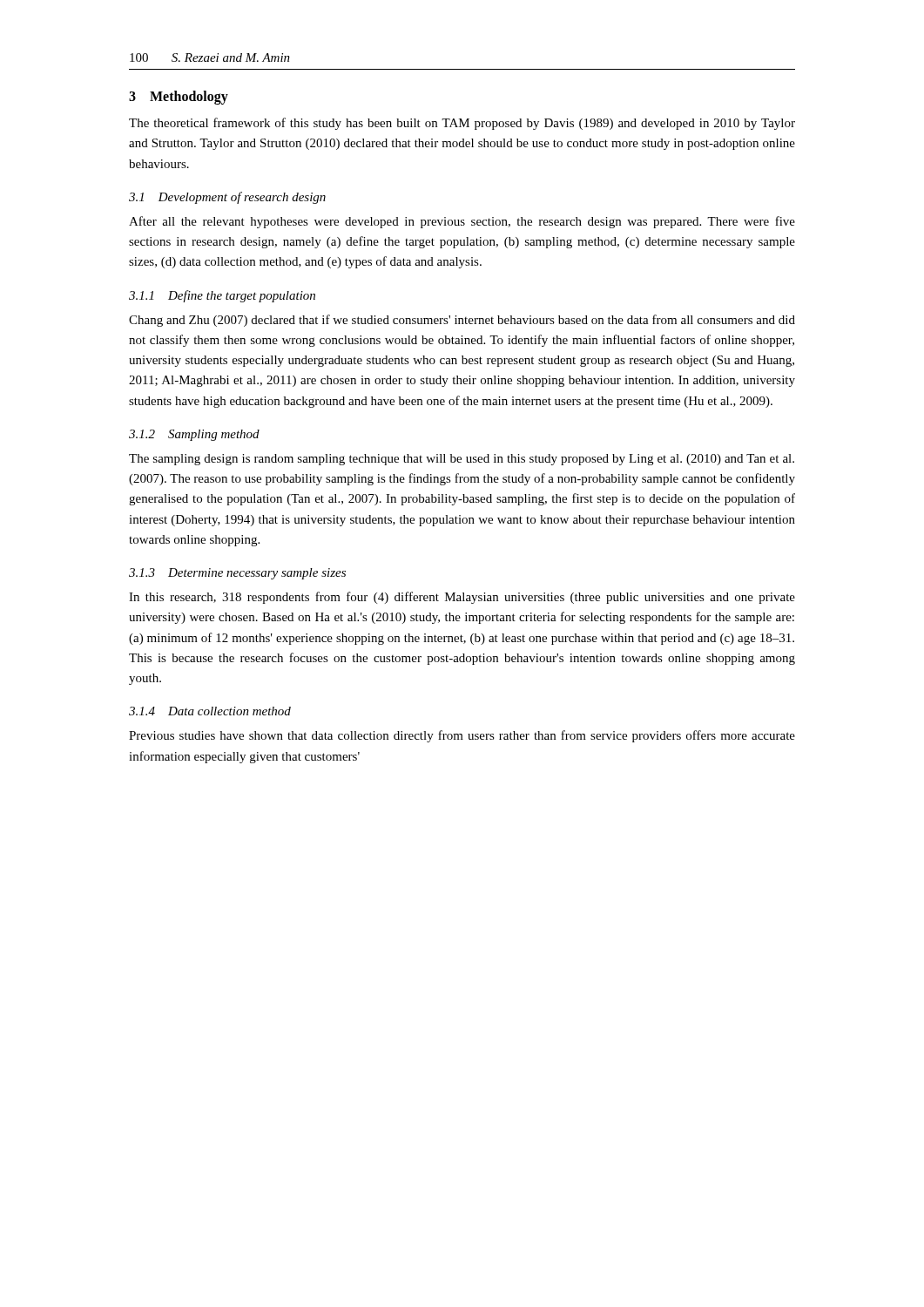Find the text block with the text "Chang and Zhu"
Viewport: 924px width, 1307px height.
tap(462, 360)
